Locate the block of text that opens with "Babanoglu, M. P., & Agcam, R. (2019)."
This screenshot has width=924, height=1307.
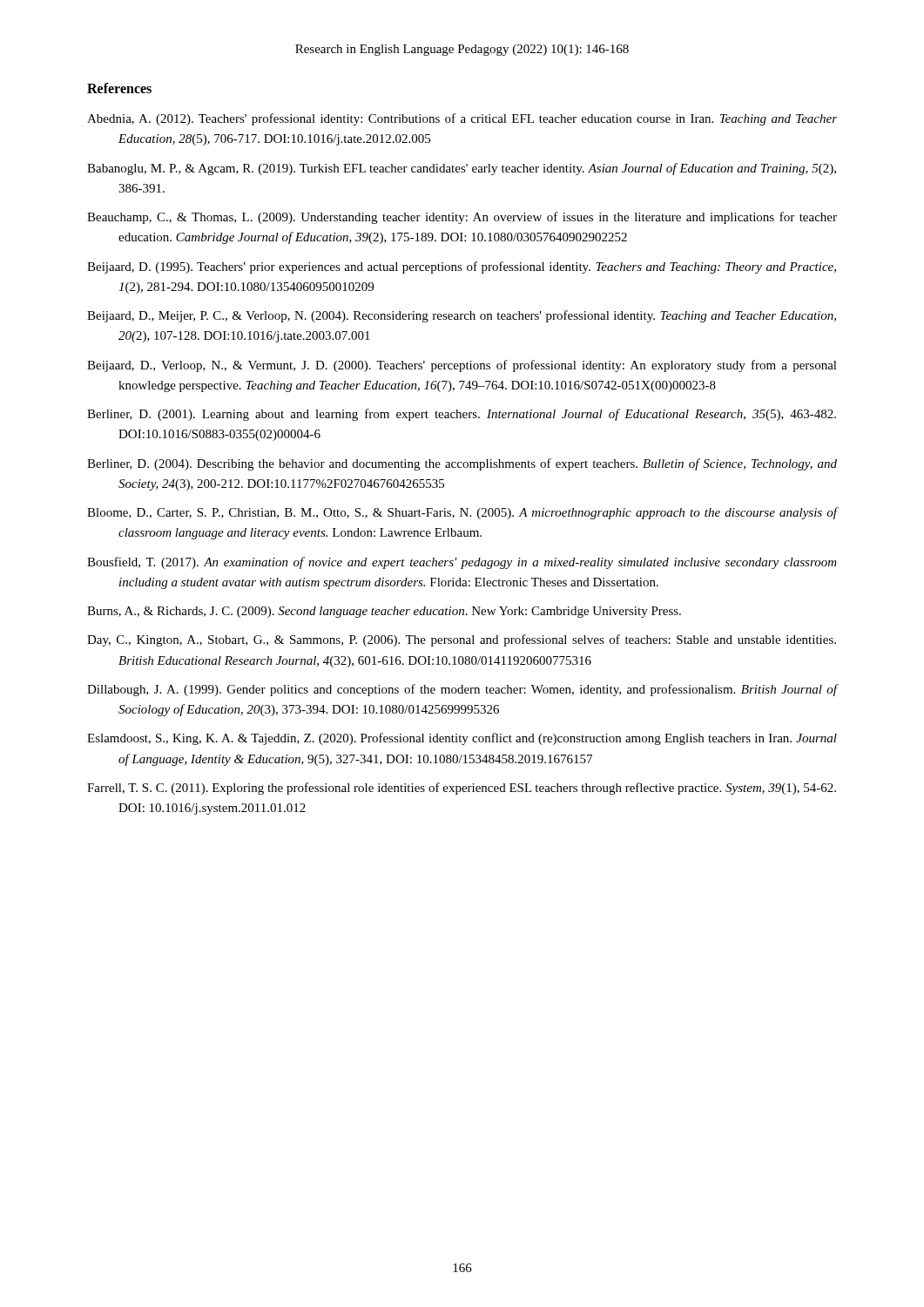point(462,178)
